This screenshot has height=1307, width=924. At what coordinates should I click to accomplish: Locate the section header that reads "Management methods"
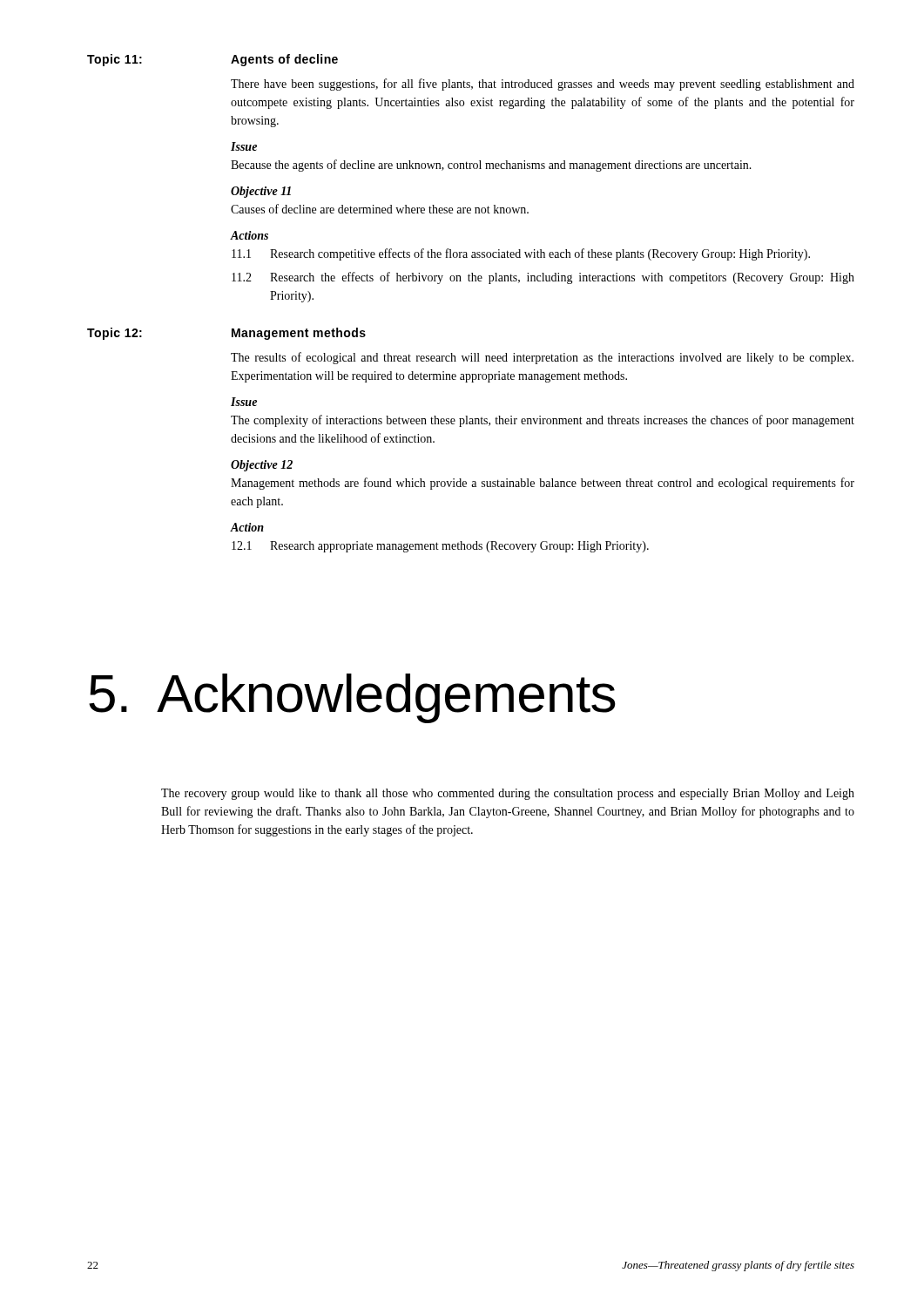click(298, 333)
